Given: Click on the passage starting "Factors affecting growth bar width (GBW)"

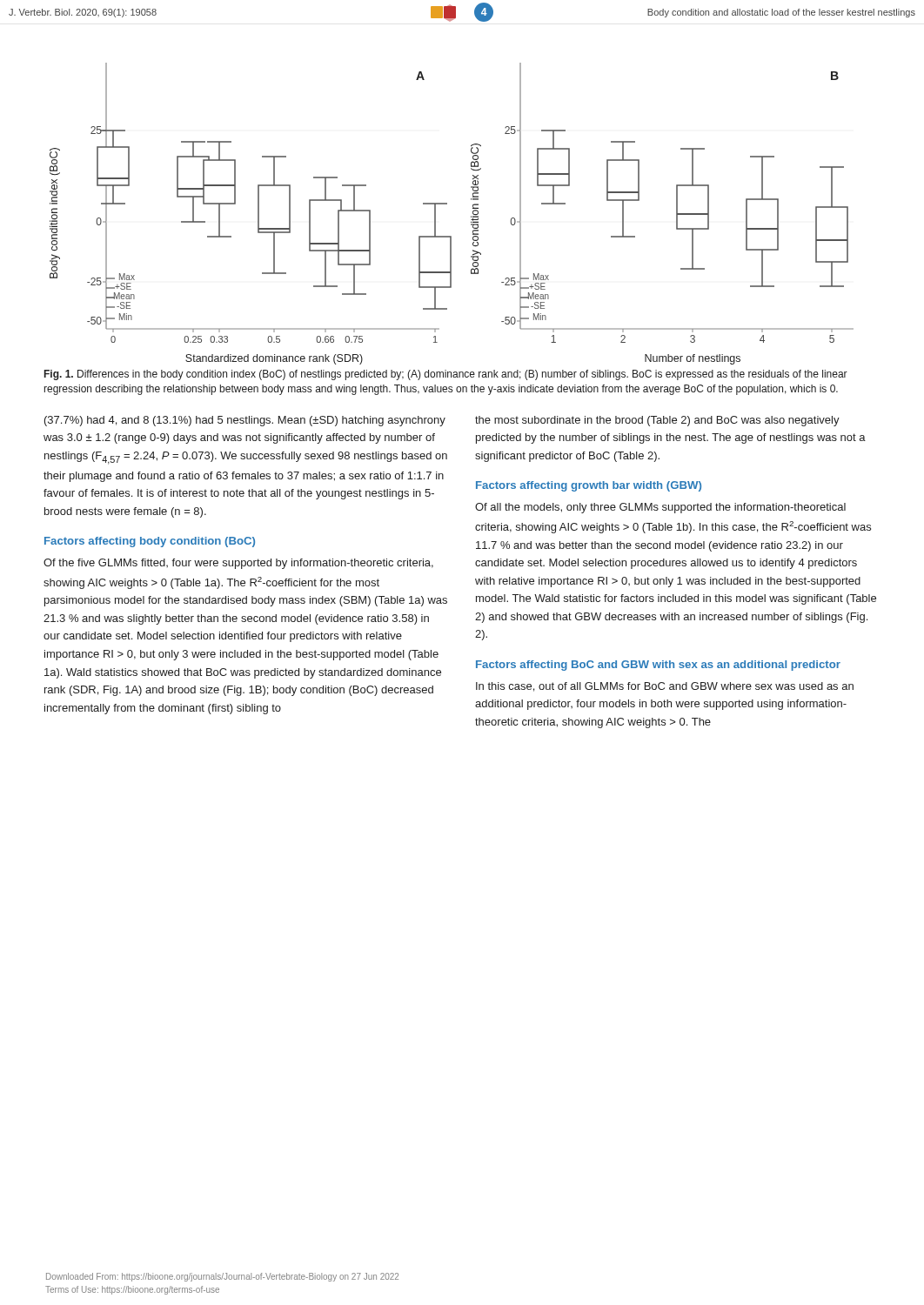Looking at the screenshot, I should tap(588, 485).
